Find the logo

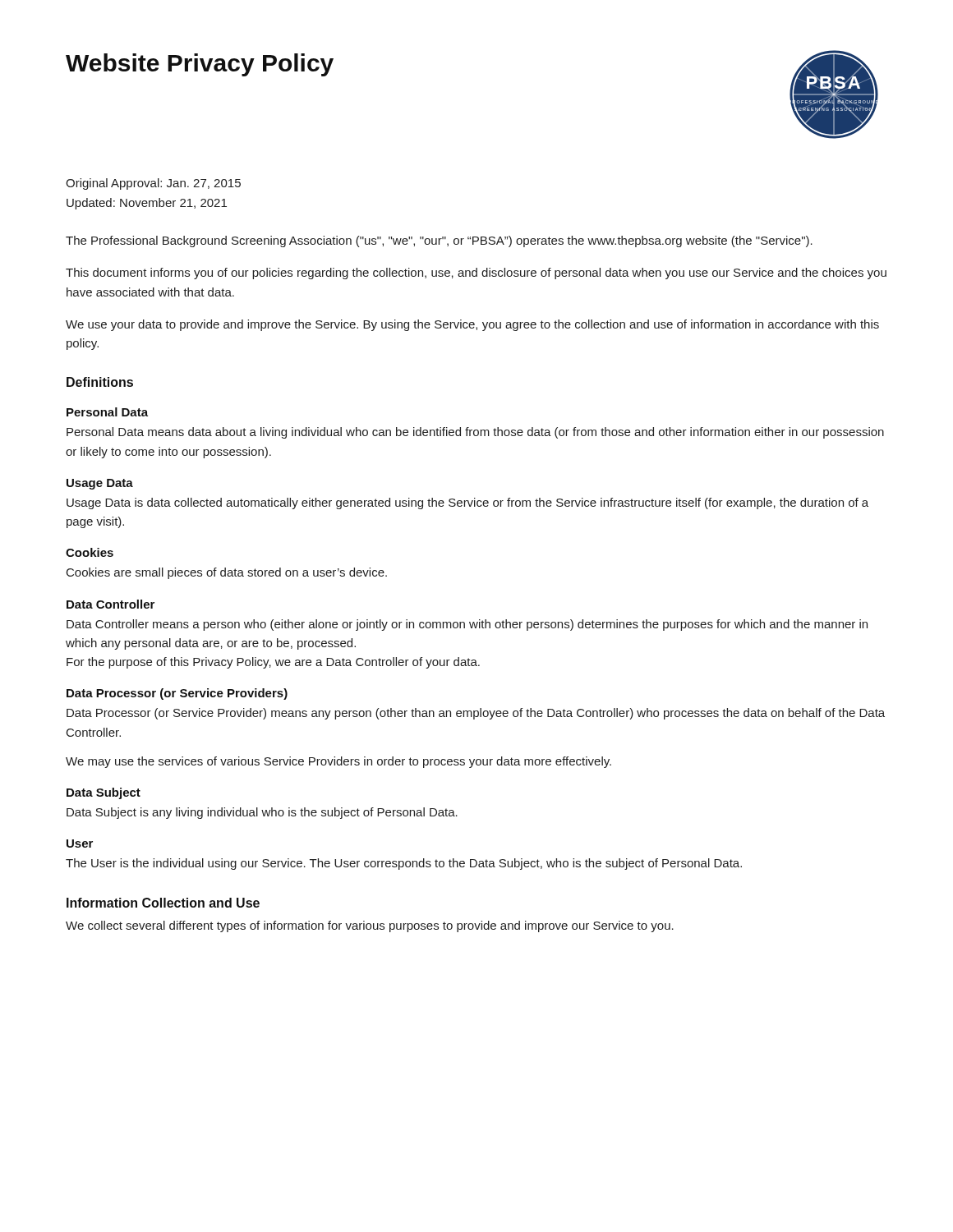[834, 100]
